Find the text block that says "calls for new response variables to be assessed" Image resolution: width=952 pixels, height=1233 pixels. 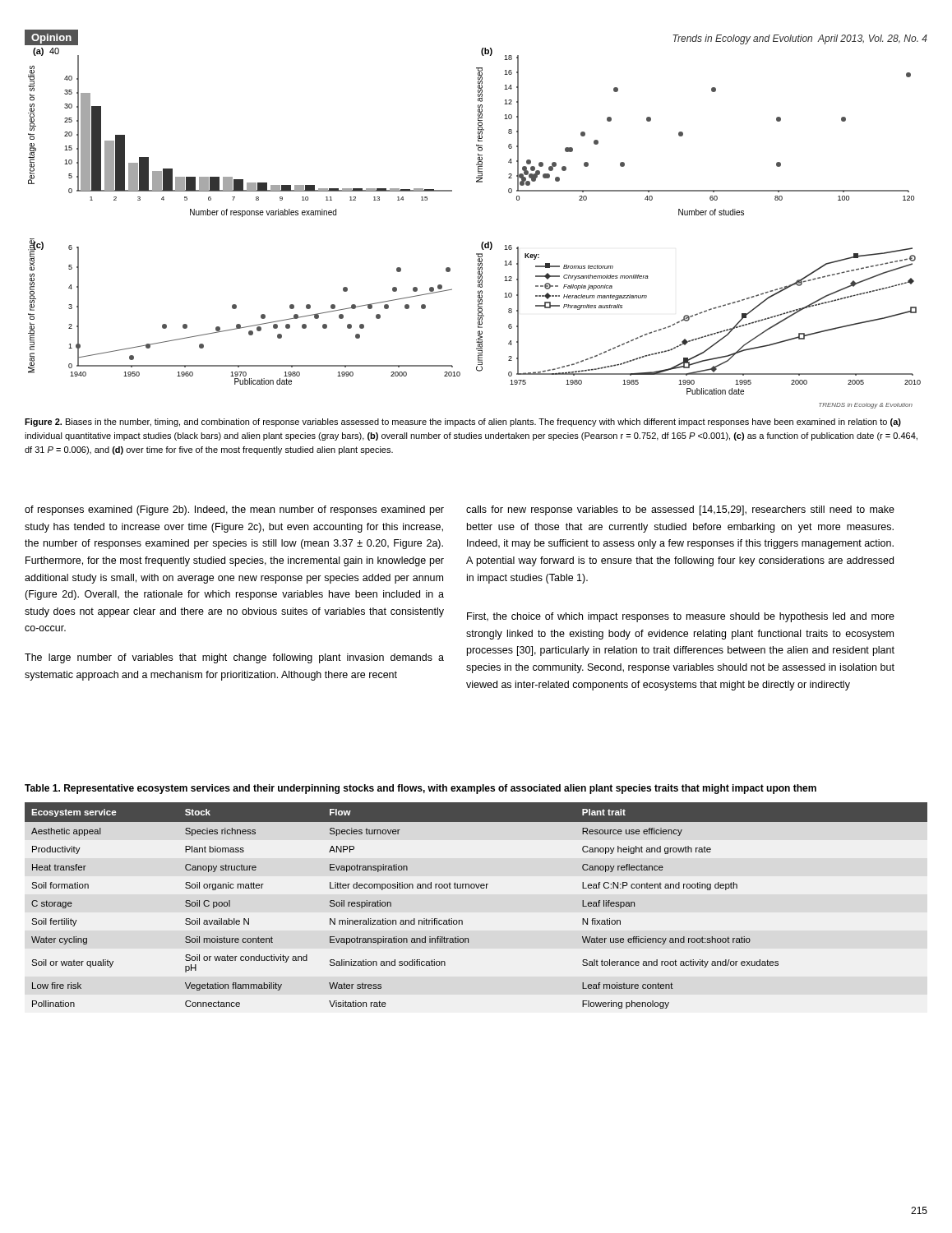pyautogui.click(x=680, y=544)
